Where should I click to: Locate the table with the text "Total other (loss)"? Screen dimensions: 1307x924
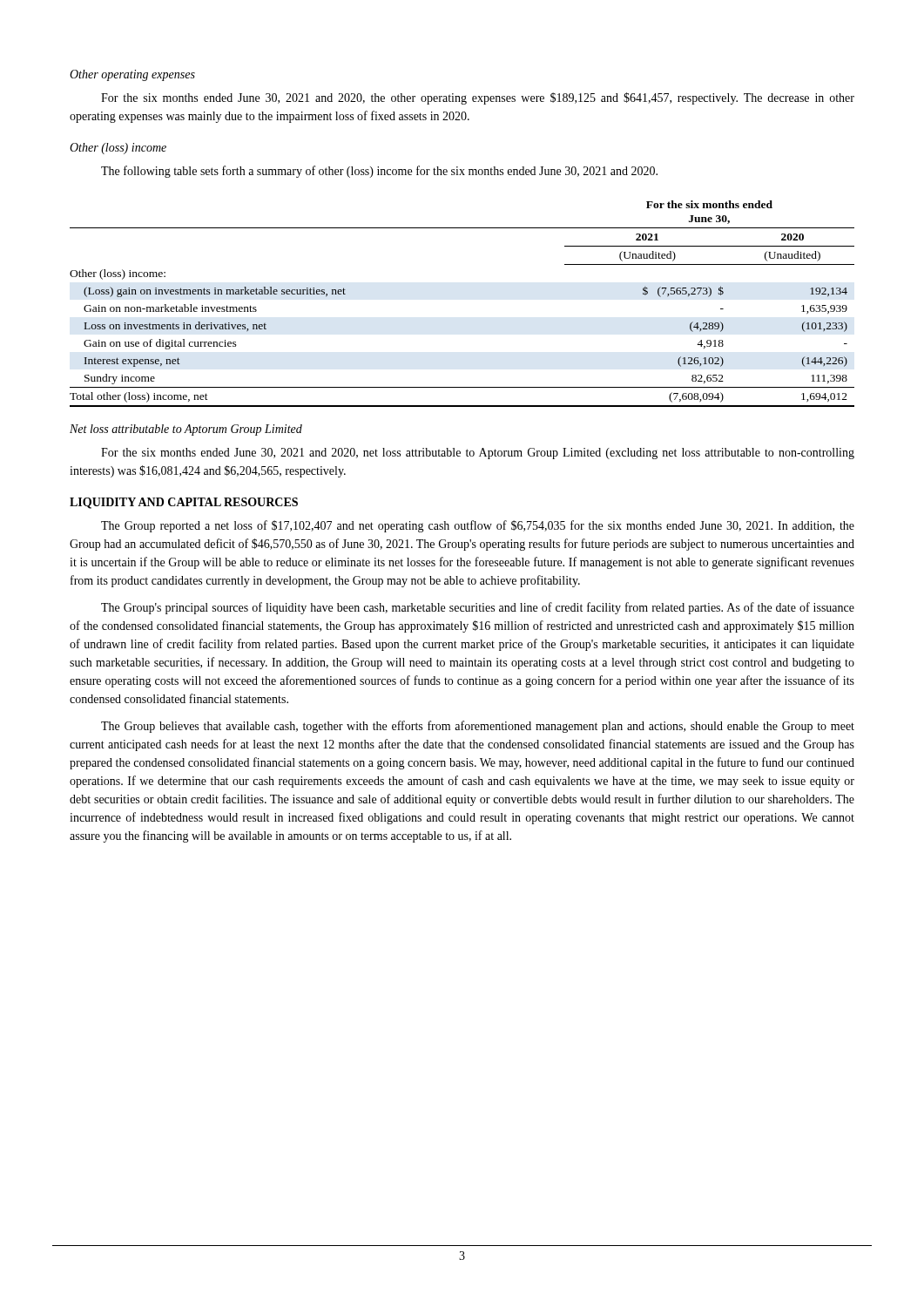tap(462, 301)
